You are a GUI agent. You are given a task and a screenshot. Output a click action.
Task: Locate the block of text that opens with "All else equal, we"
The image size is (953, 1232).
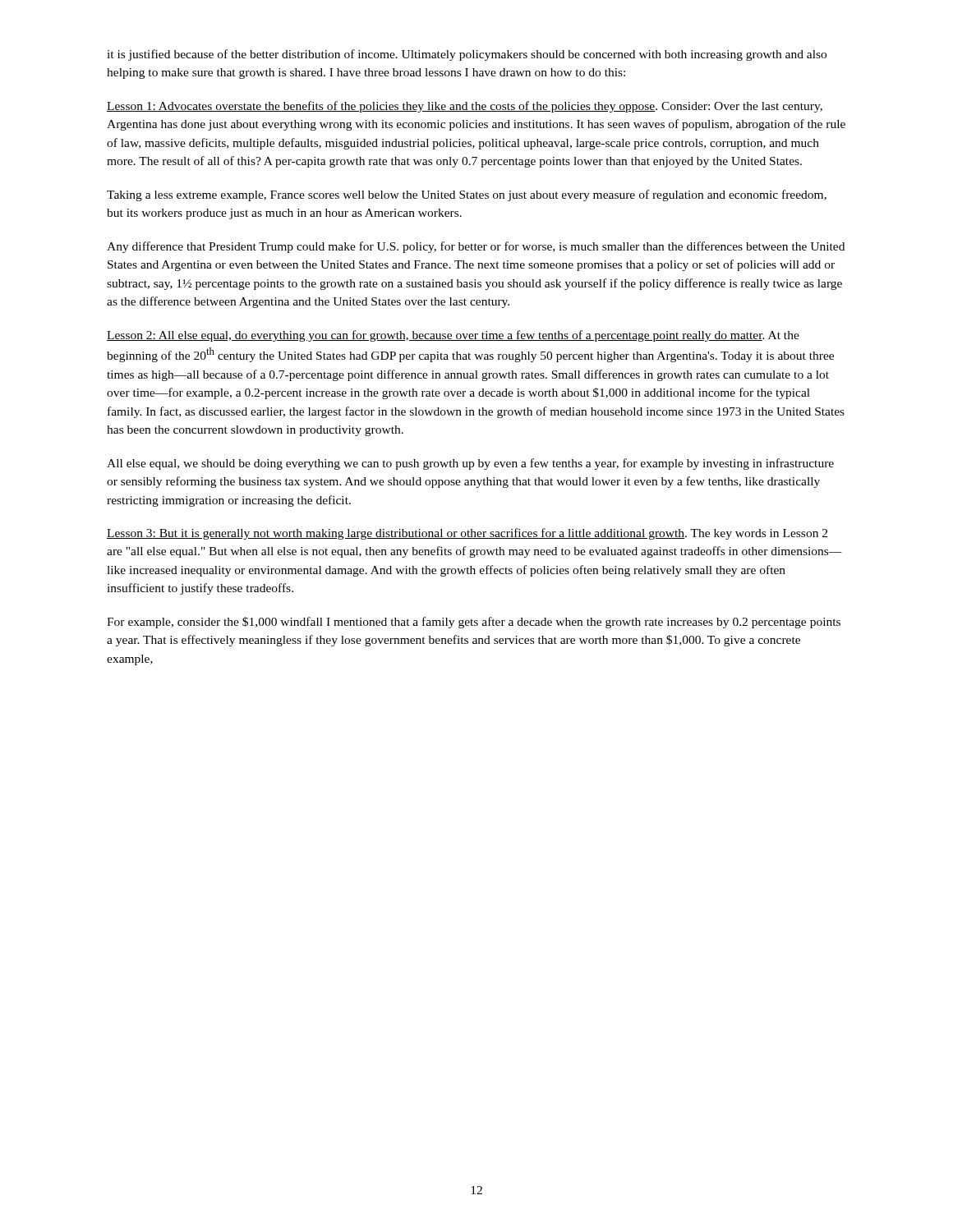[476, 482]
